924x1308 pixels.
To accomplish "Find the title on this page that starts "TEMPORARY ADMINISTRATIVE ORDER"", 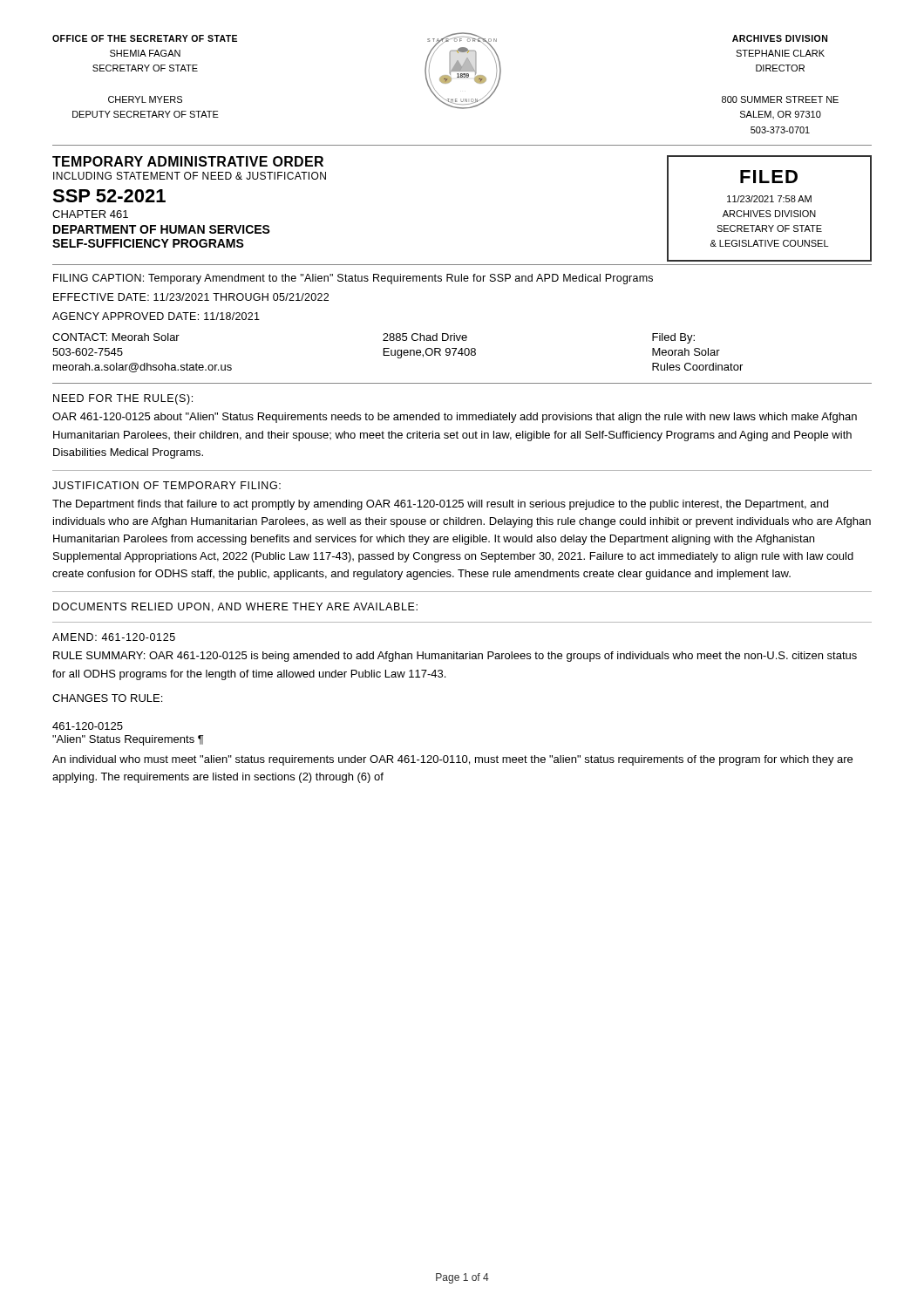I will (149, 202).
